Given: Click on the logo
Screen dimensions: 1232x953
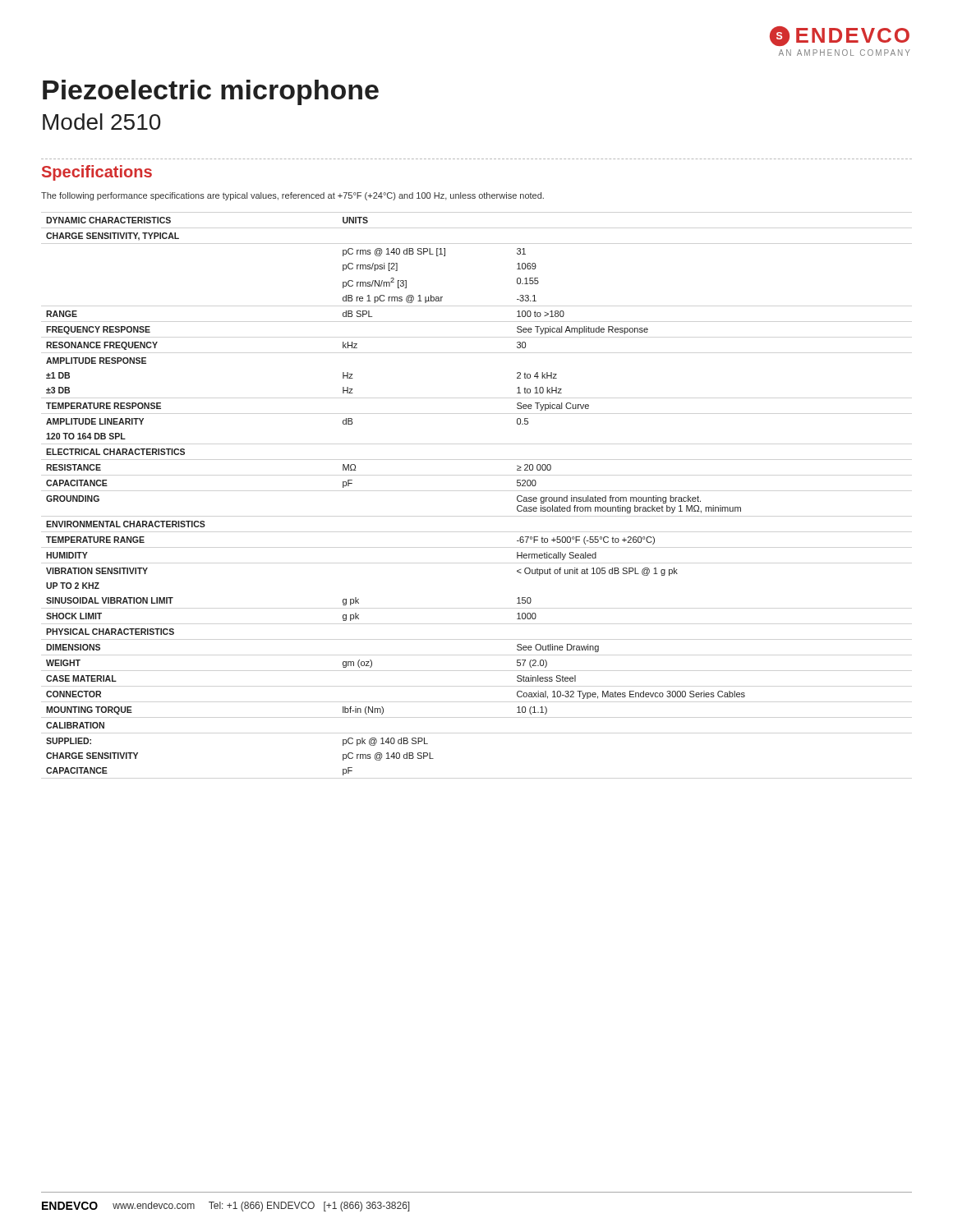Looking at the screenshot, I should 840,40.
